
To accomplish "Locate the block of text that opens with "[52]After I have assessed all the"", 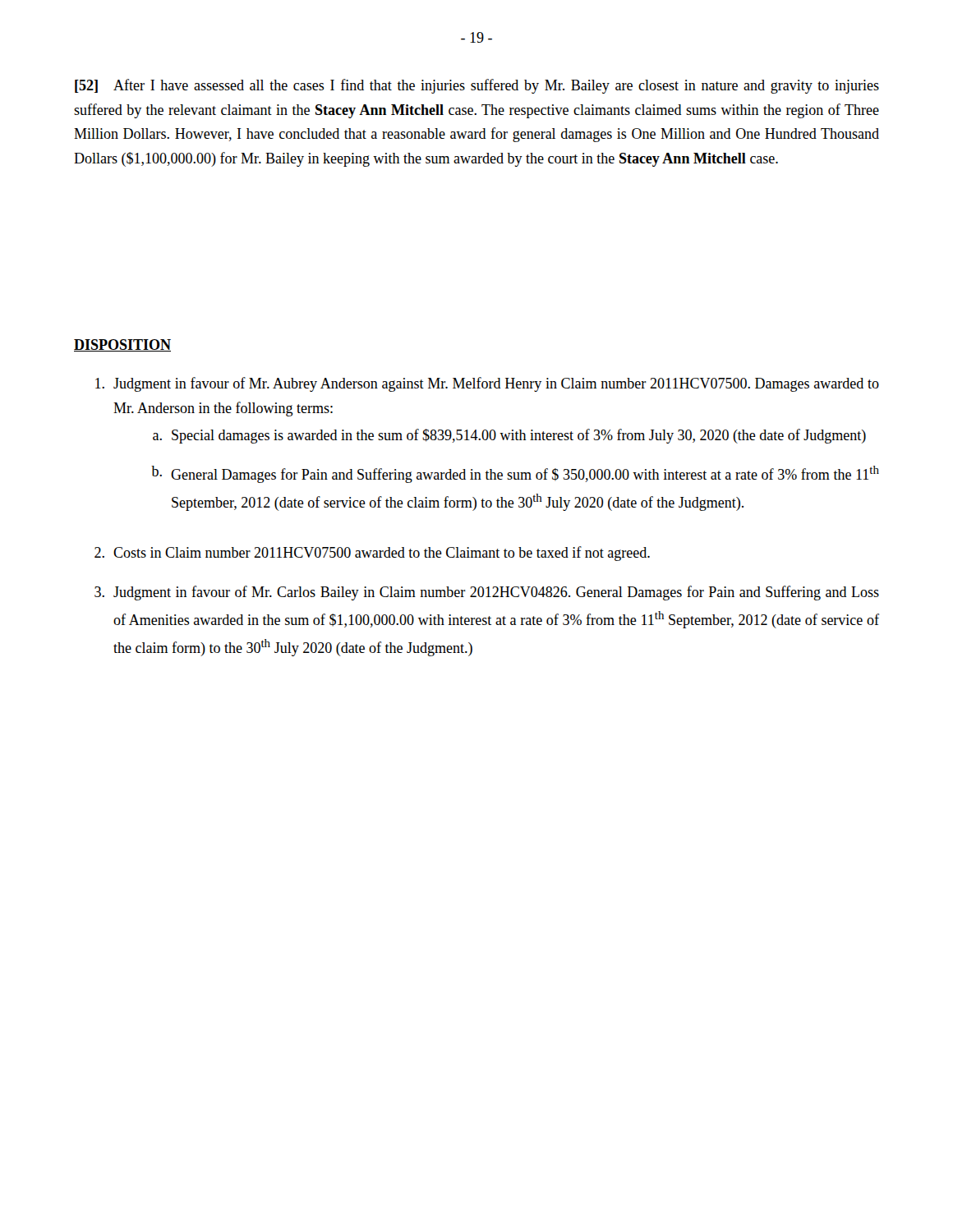I will (x=476, y=120).
